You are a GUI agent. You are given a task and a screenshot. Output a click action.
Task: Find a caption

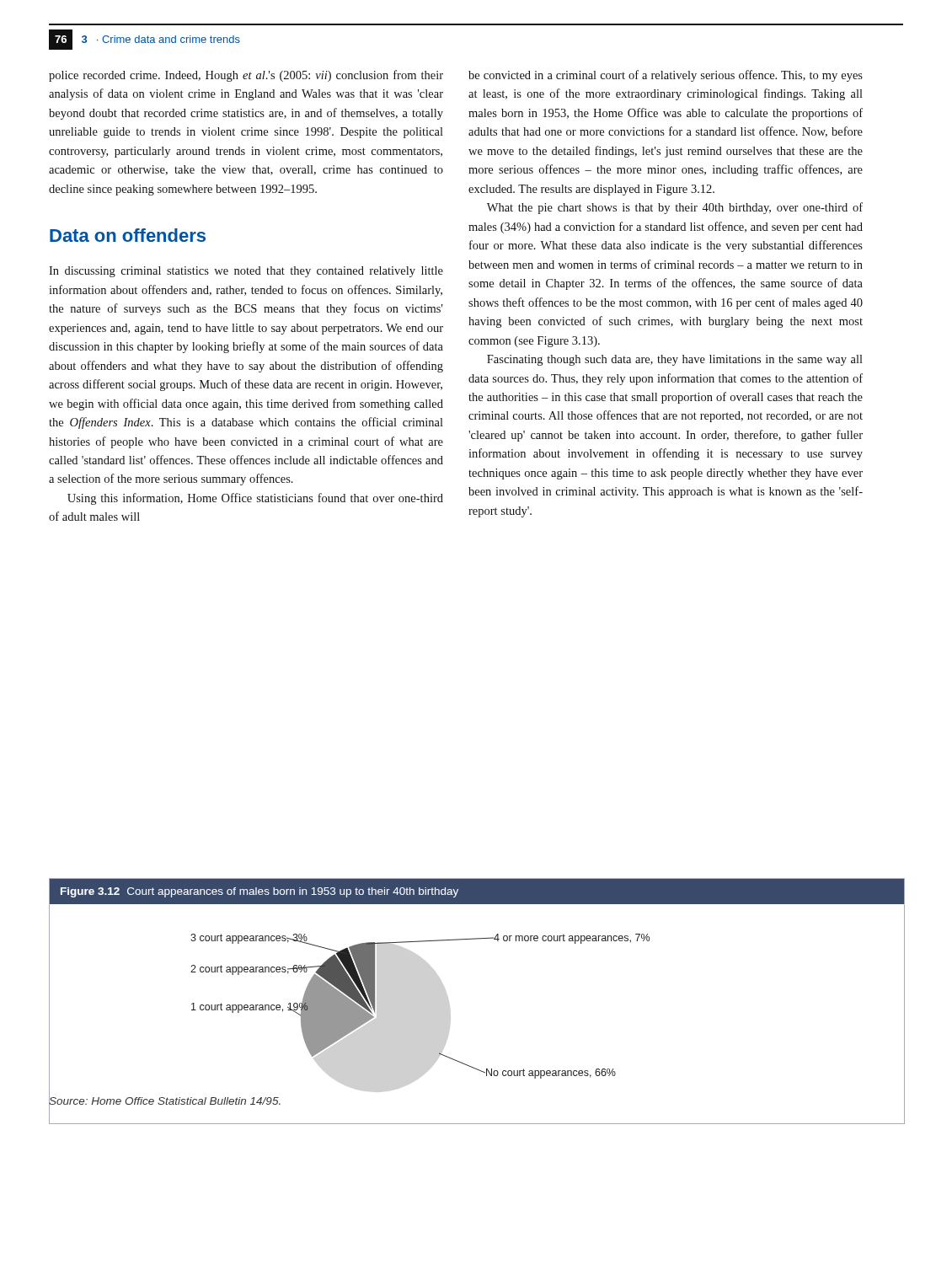(165, 1101)
